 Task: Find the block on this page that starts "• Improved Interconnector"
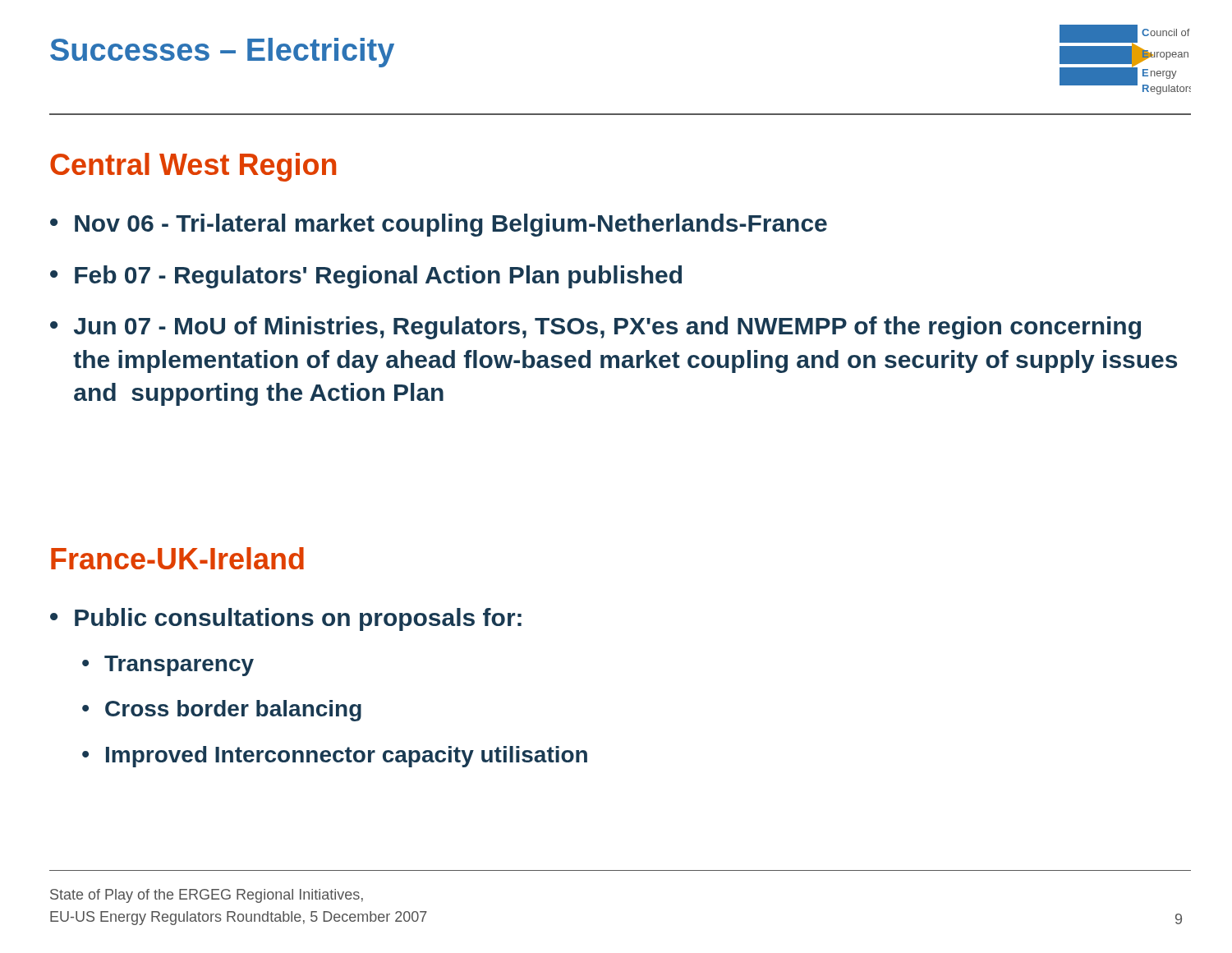click(335, 755)
